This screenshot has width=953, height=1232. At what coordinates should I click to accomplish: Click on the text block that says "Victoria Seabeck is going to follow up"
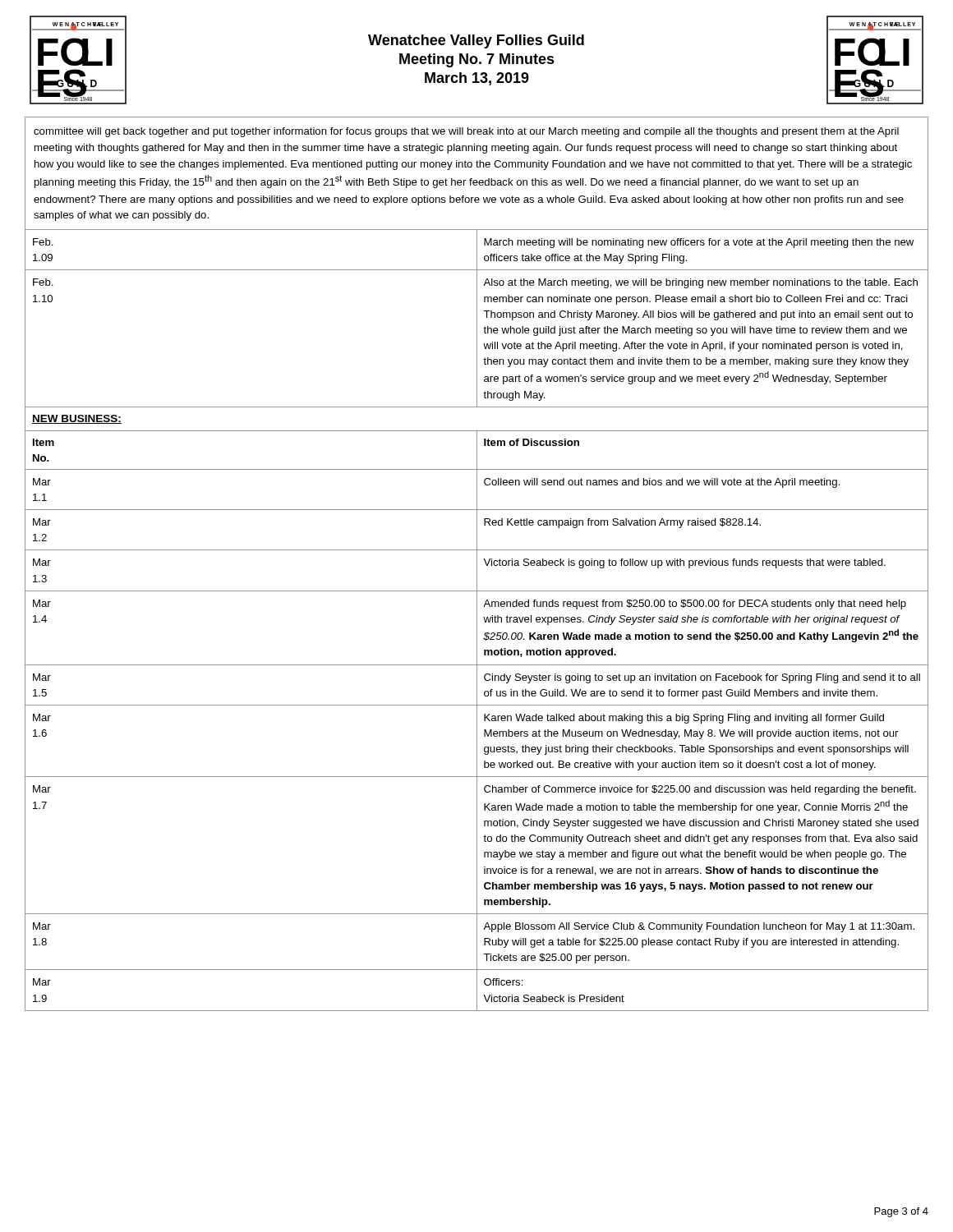coord(685,563)
